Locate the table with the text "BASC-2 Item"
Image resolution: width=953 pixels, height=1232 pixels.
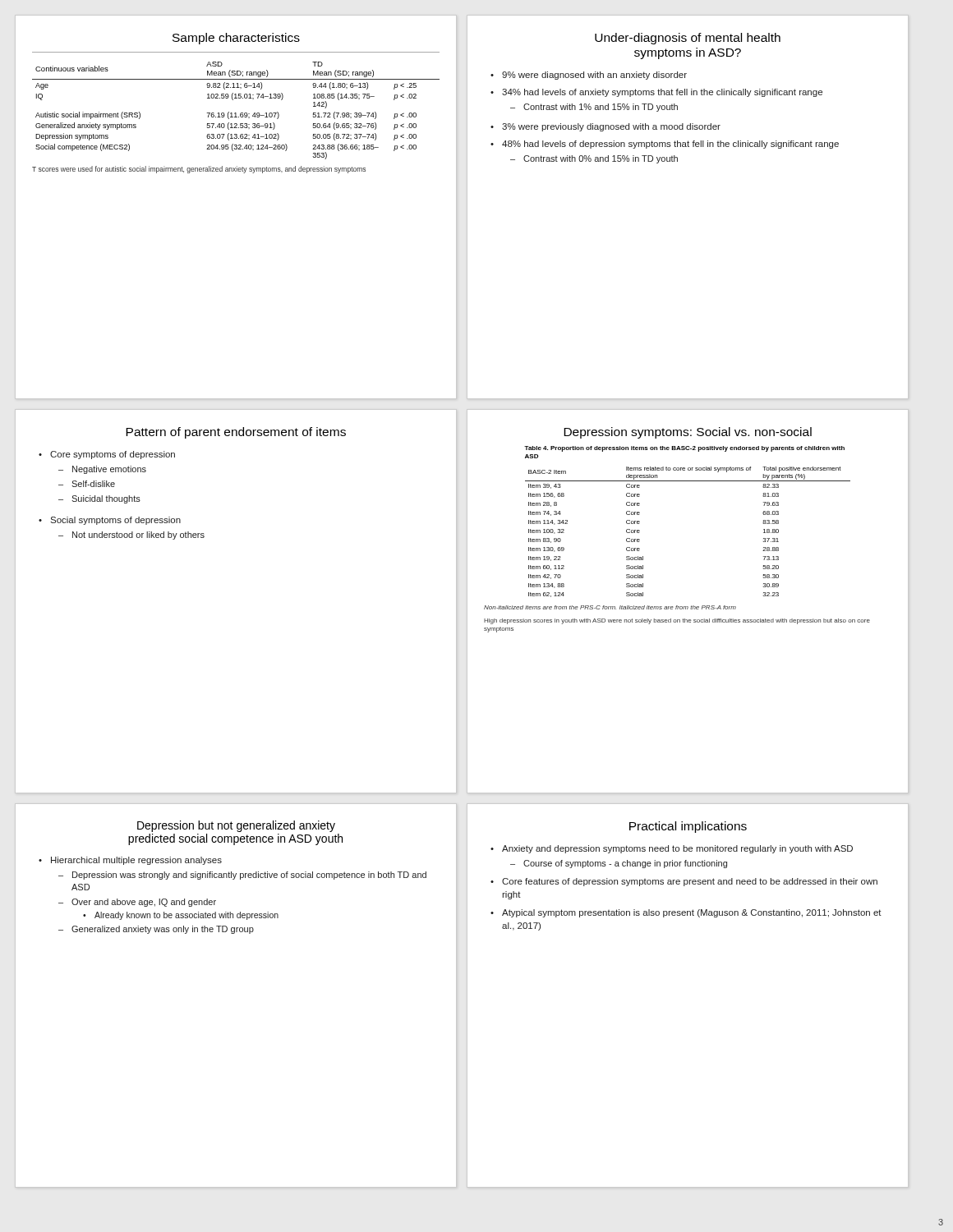(x=688, y=528)
